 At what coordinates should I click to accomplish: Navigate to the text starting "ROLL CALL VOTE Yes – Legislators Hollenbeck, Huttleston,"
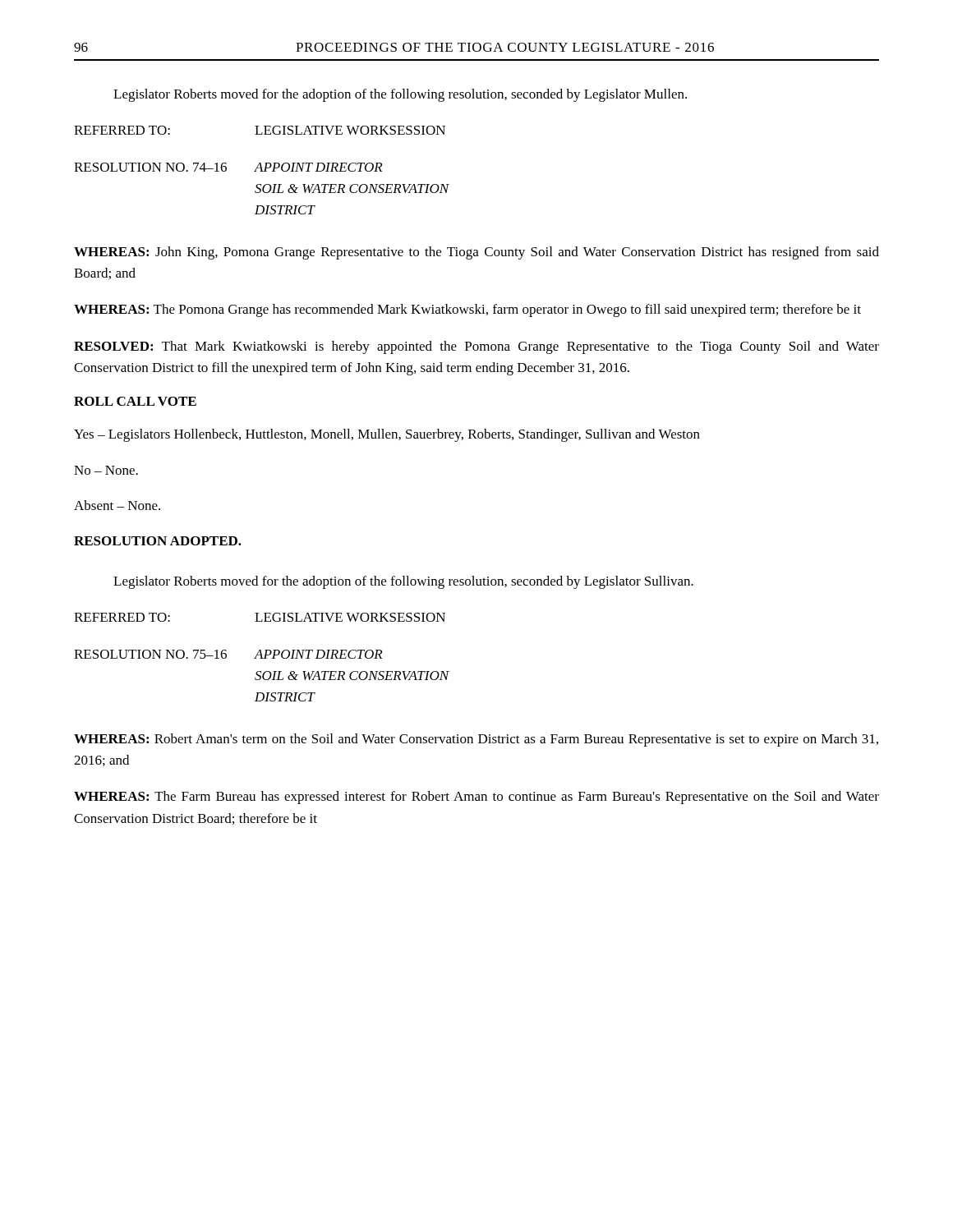pyautogui.click(x=476, y=420)
